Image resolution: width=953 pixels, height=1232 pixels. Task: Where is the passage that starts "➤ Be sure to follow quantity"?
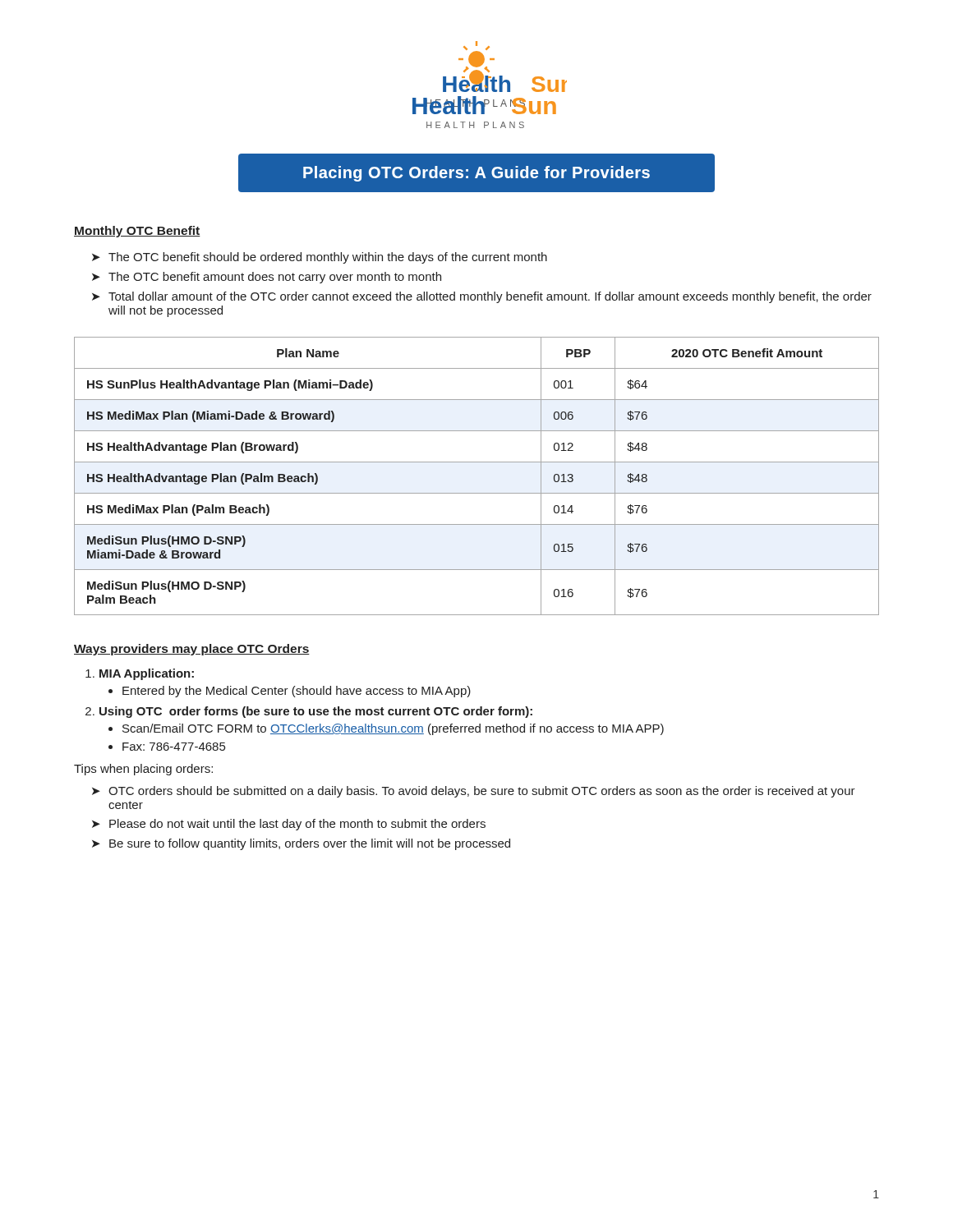point(301,844)
